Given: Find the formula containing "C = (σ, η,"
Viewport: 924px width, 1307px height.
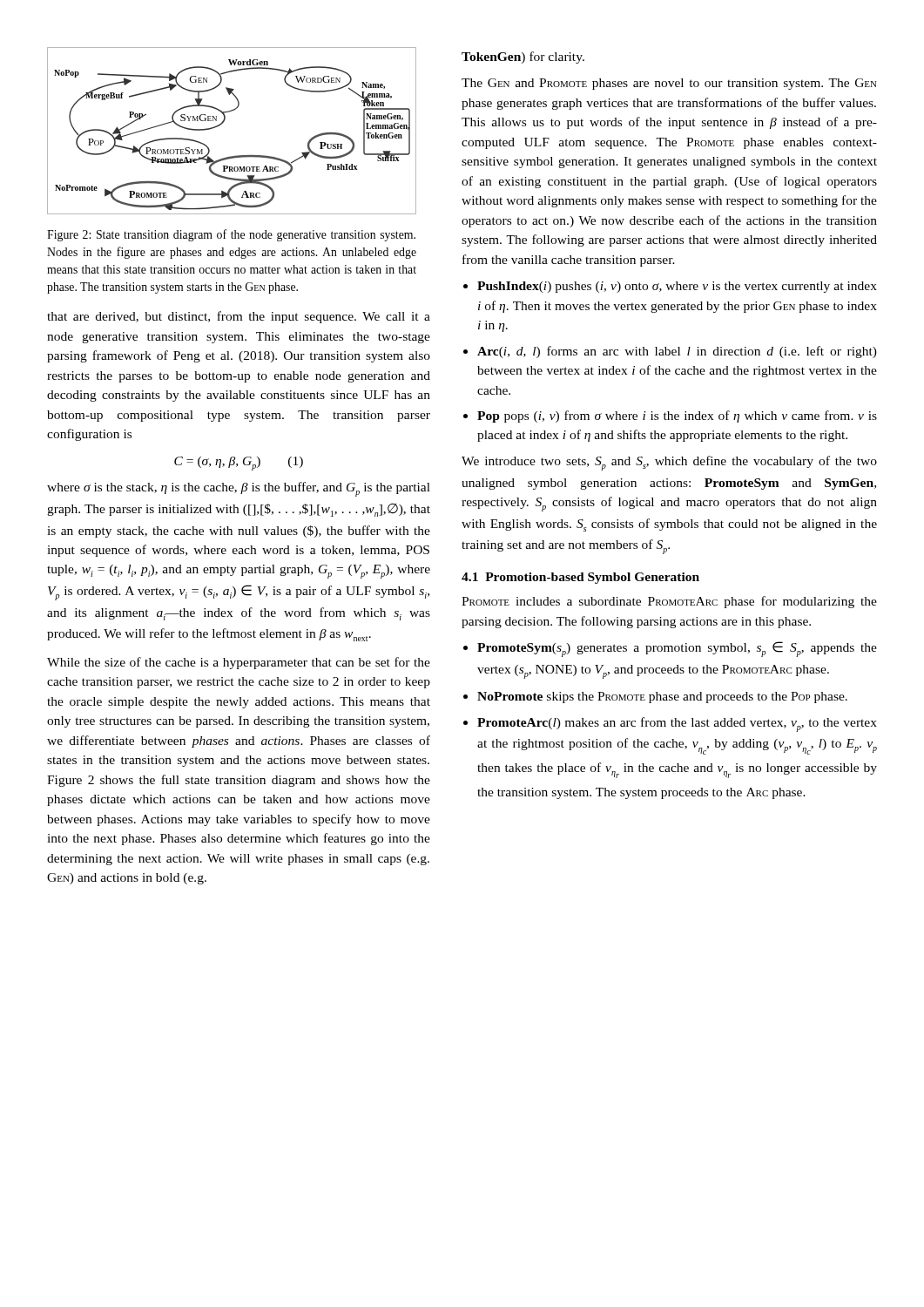Looking at the screenshot, I should click(239, 462).
